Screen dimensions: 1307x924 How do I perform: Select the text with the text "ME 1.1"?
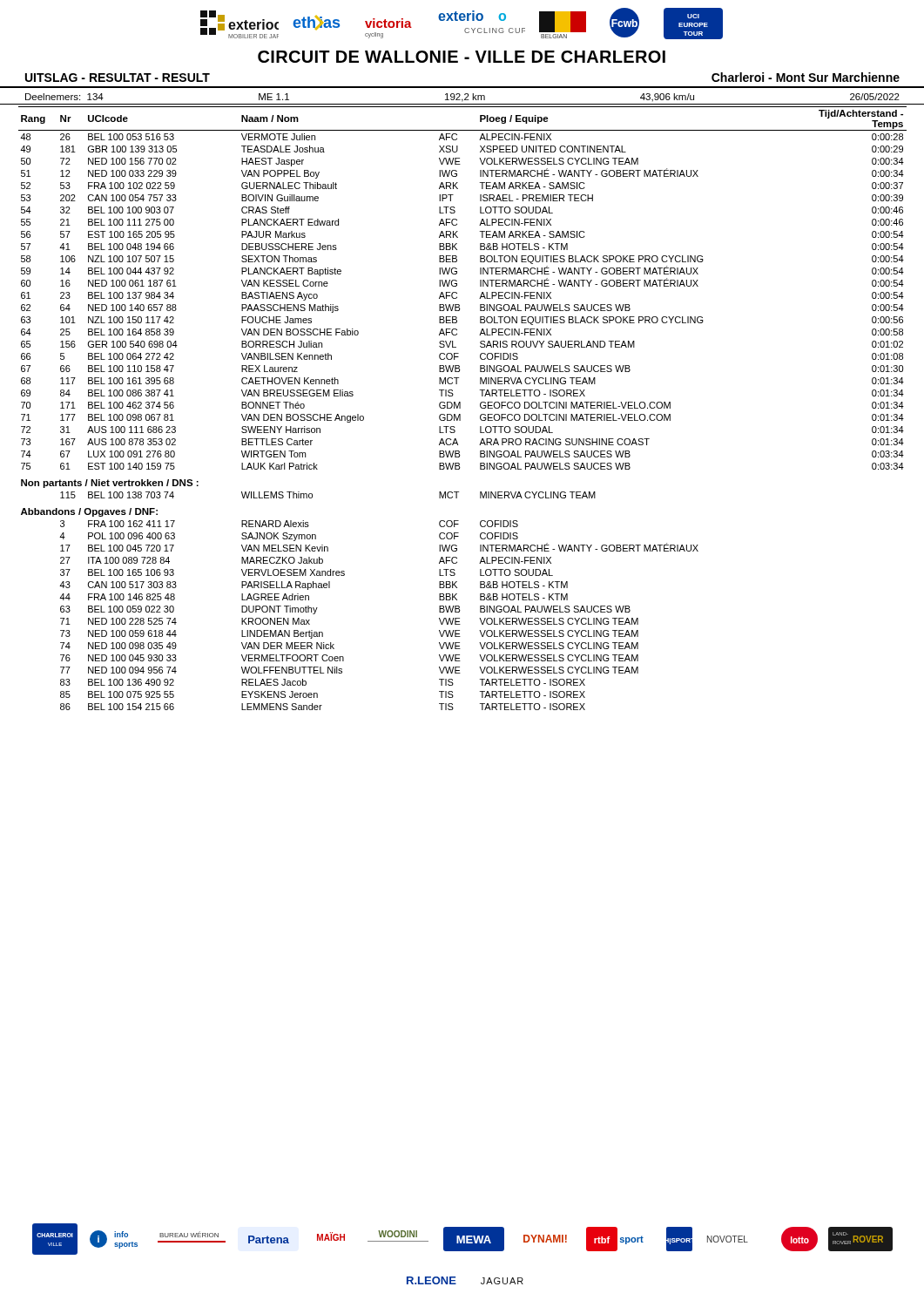274,97
